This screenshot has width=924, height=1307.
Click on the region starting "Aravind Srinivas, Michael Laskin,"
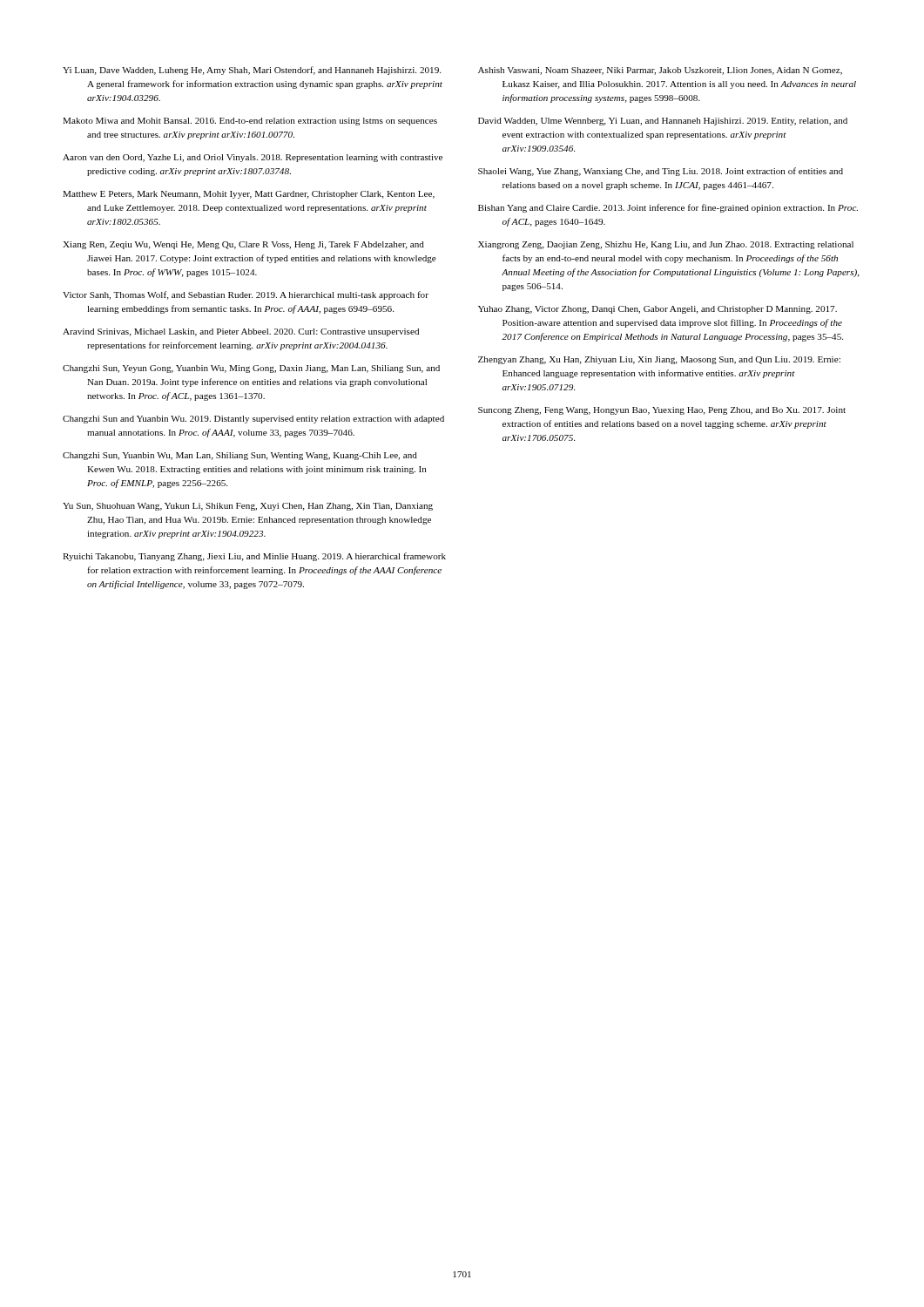pyautogui.click(x=241, y=338)
